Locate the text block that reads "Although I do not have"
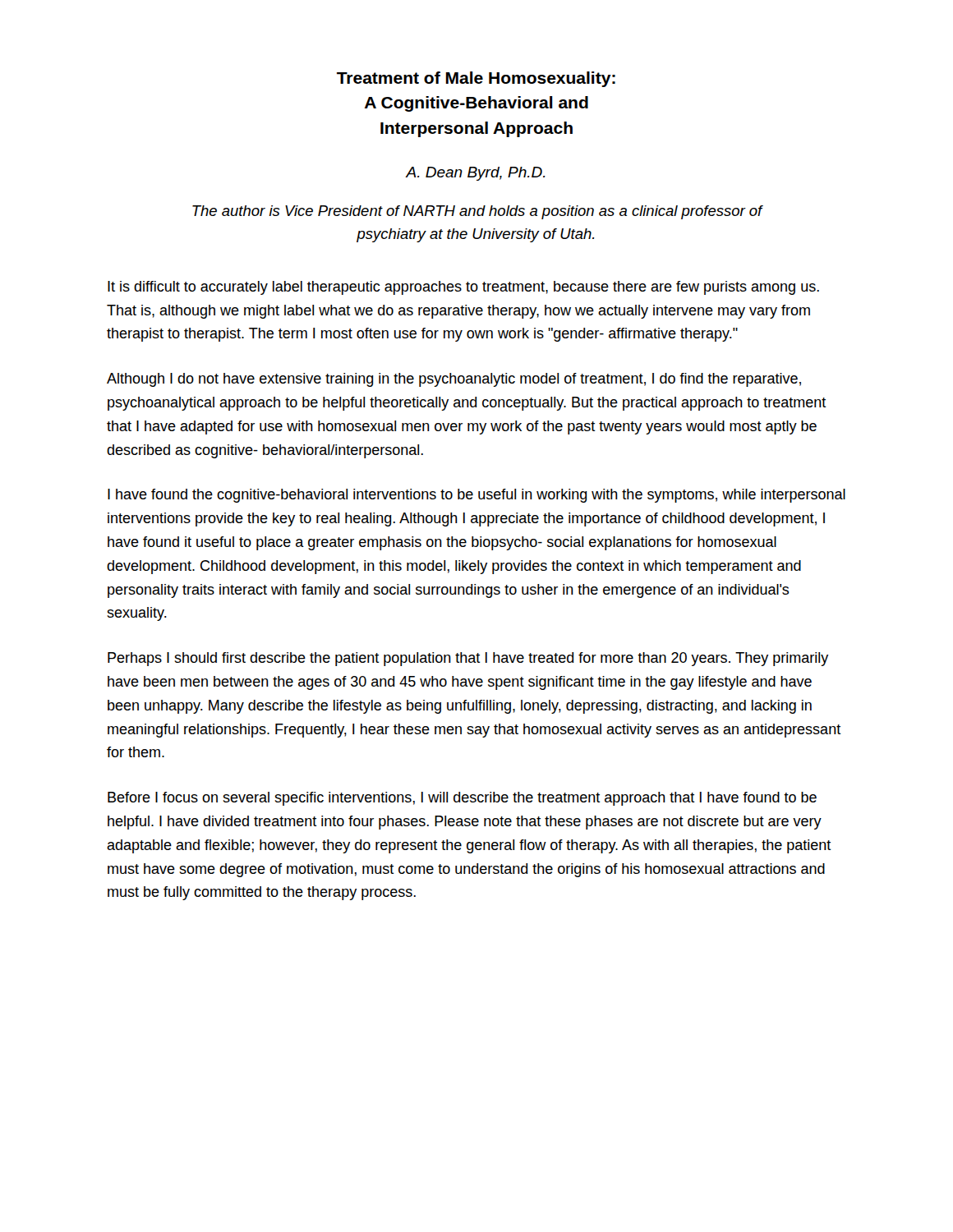Viewport: 953px width, 1232px height. 466,414
